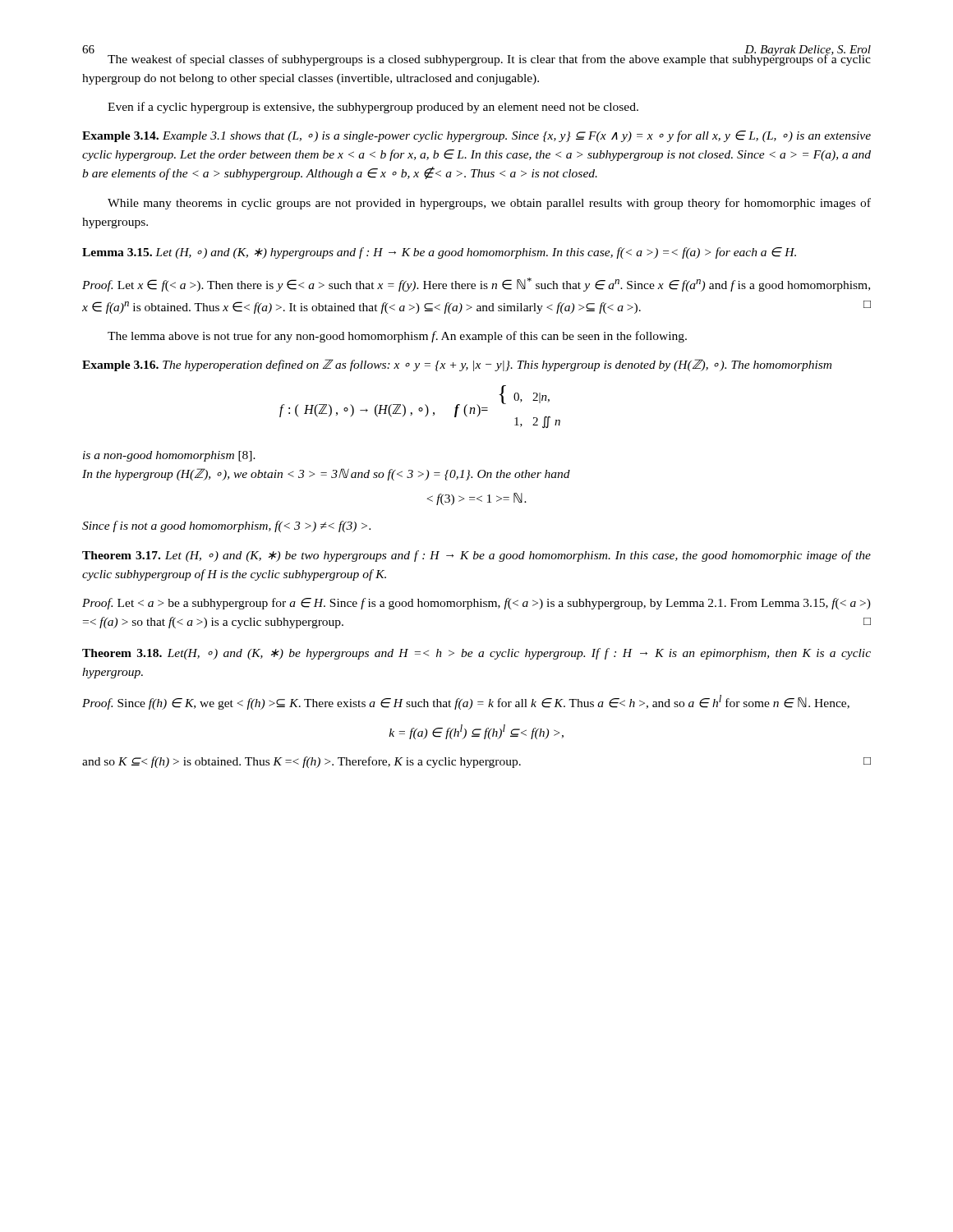The height and width of the screenshot is (1232, 953).
Task: Find the text block that reads "Since f is not a"
Action: 227,526
